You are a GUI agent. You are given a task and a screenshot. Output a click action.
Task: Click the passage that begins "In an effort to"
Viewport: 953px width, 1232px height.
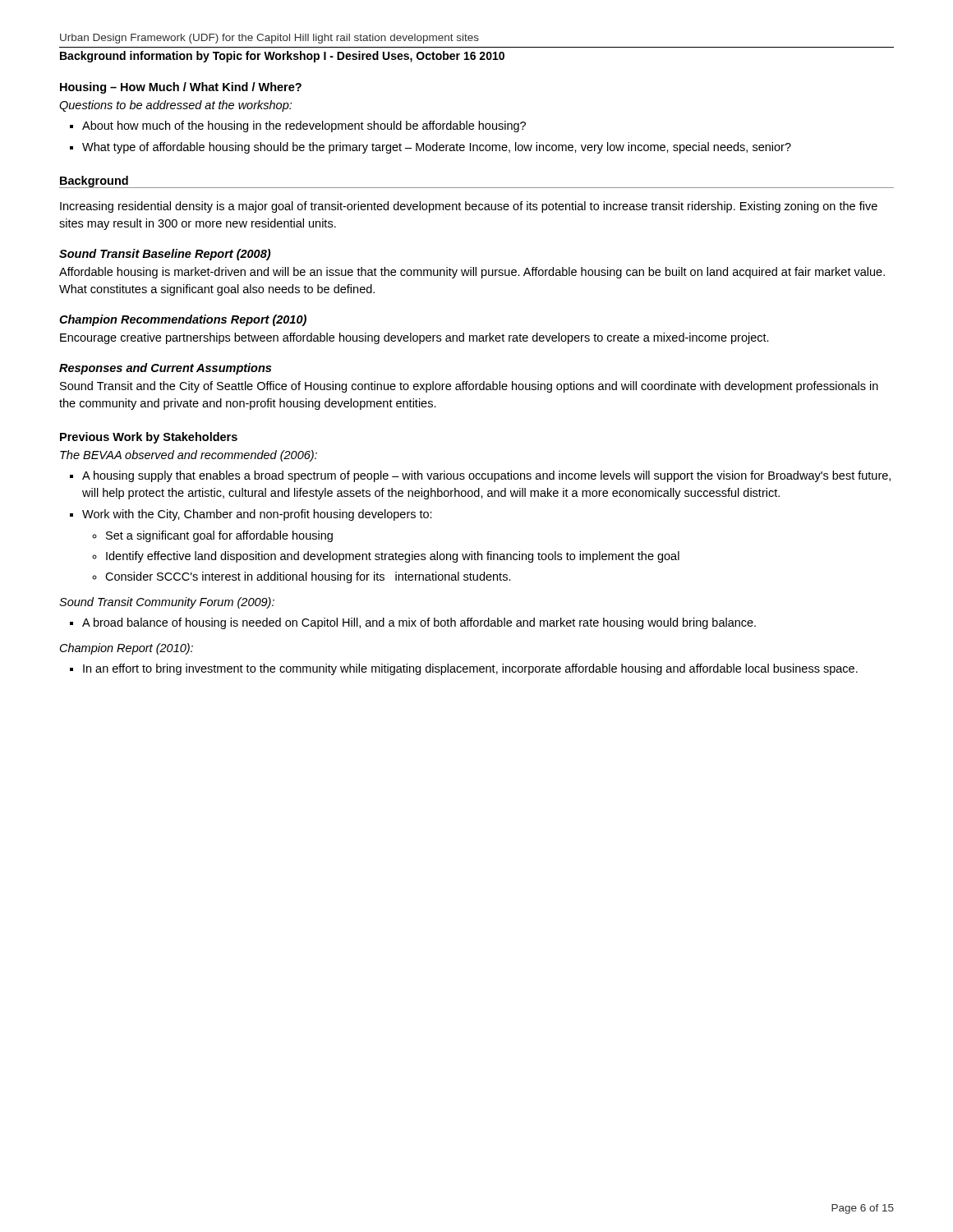(470, 669)
